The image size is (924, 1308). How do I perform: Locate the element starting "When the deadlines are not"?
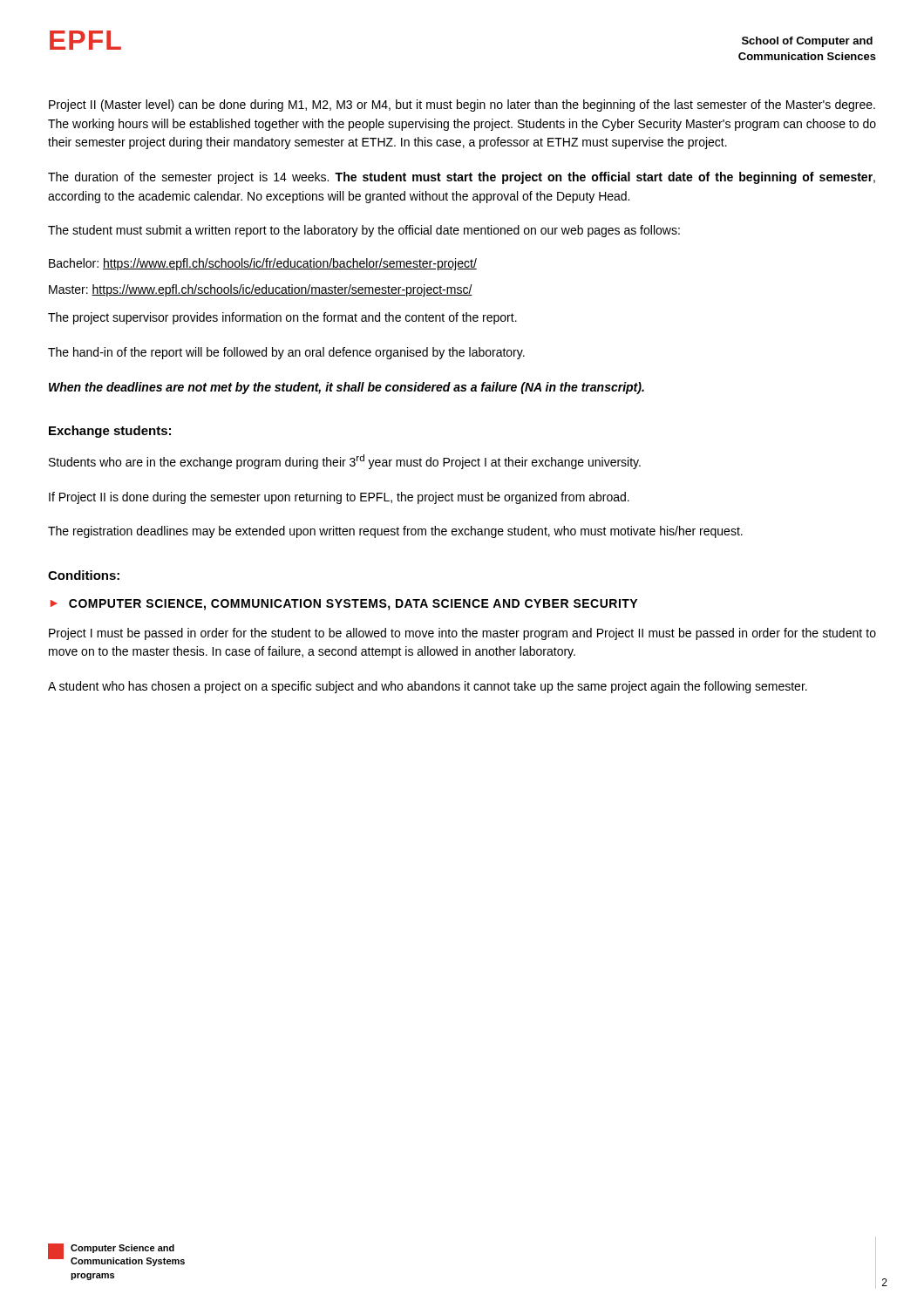pyautogui.click(x=346, y=387)
